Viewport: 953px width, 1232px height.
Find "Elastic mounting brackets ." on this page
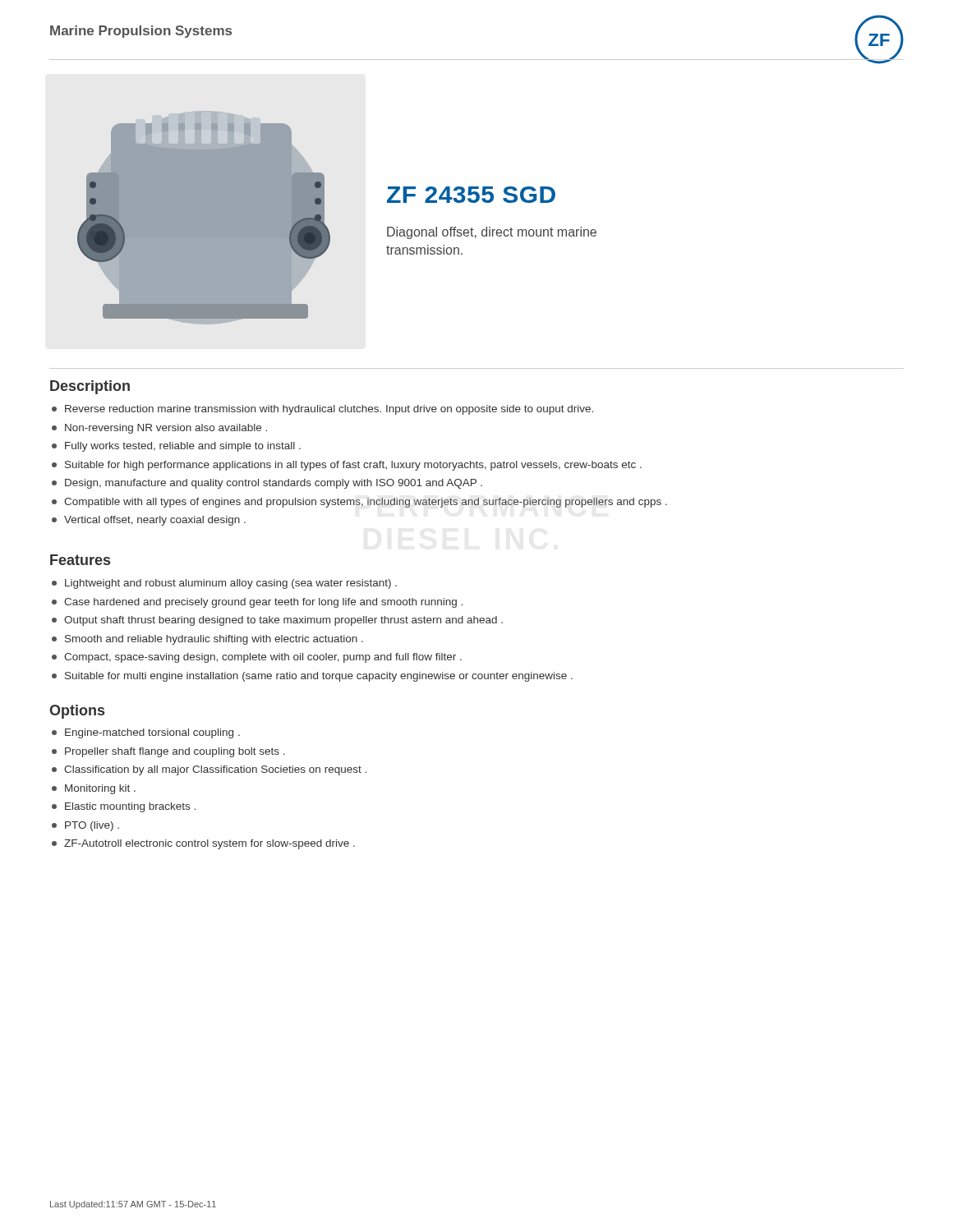click(130, 806)
